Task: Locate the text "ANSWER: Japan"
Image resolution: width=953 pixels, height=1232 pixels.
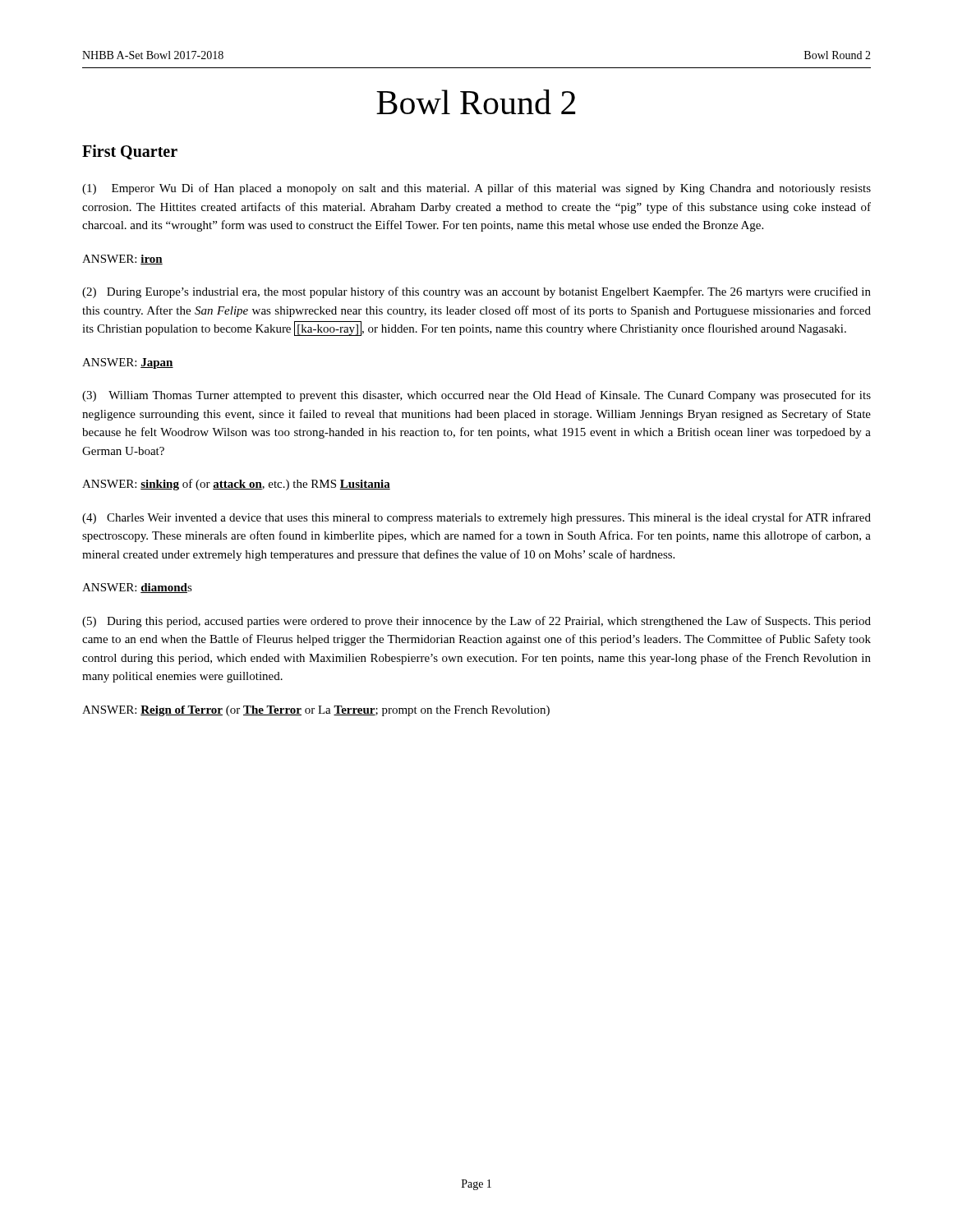Action: pos(128,362)
